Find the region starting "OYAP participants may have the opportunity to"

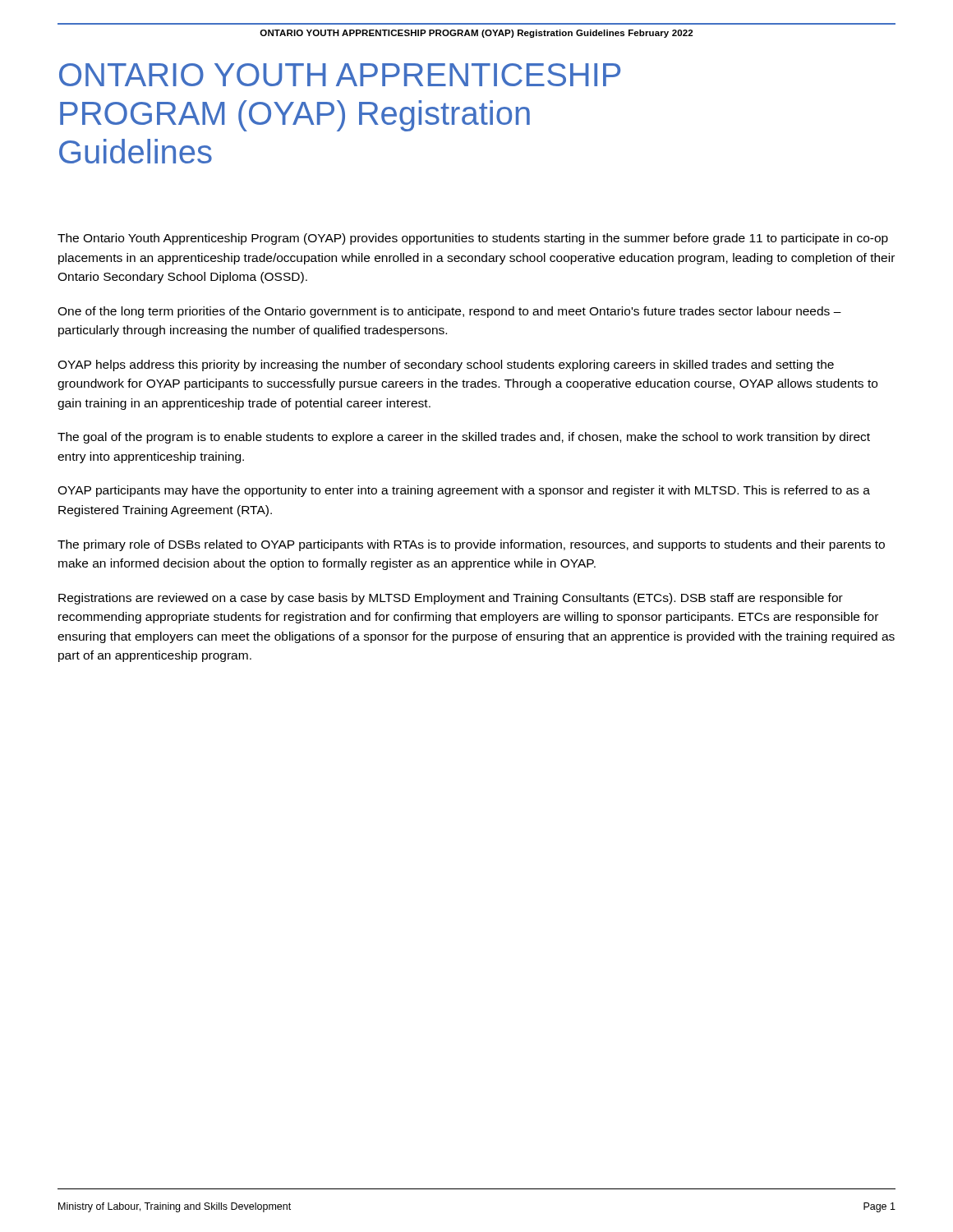tap(476, 500)
